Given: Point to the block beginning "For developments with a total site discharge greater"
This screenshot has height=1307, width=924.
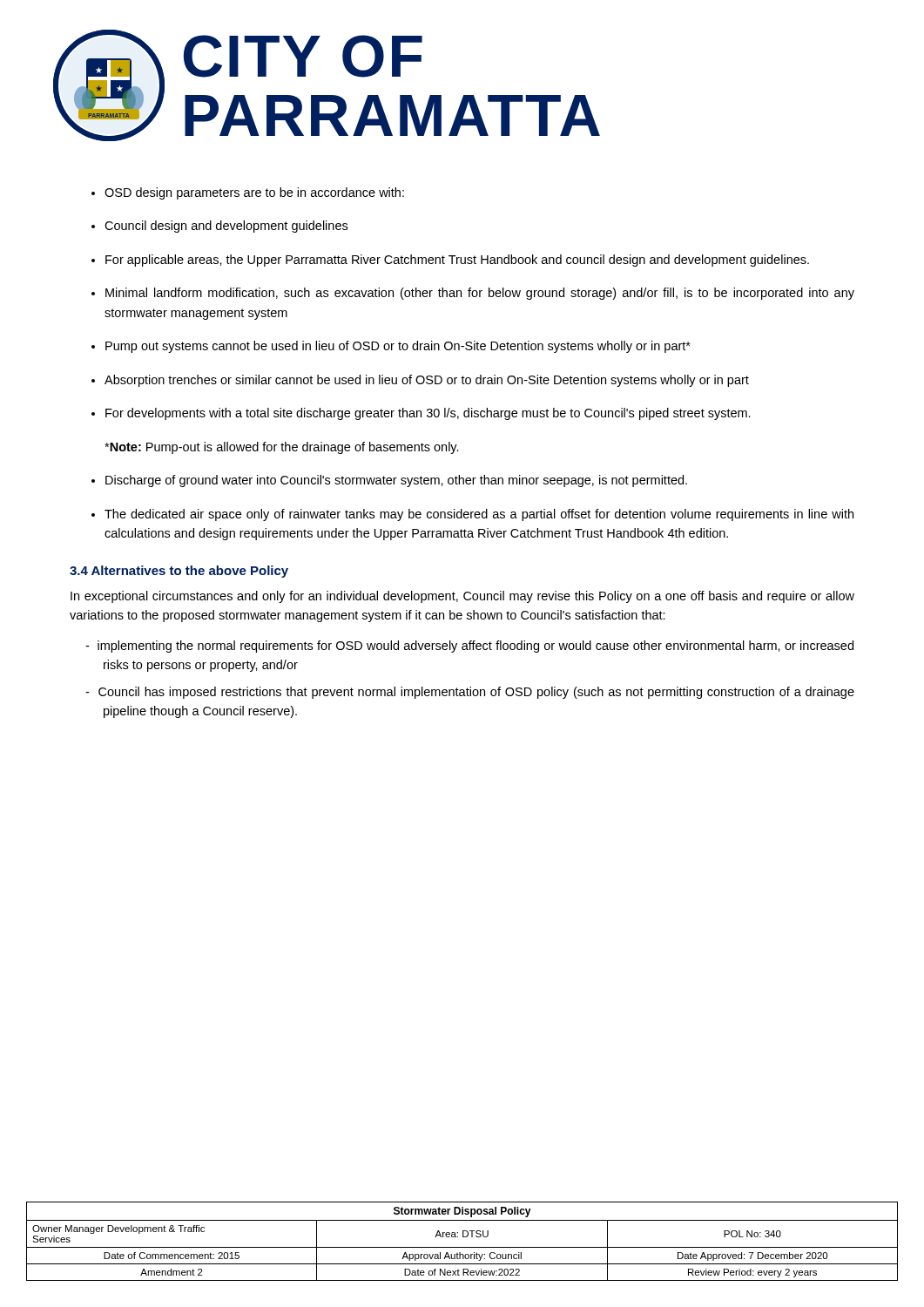Looking at the screenshot, I should click(428, 413).
